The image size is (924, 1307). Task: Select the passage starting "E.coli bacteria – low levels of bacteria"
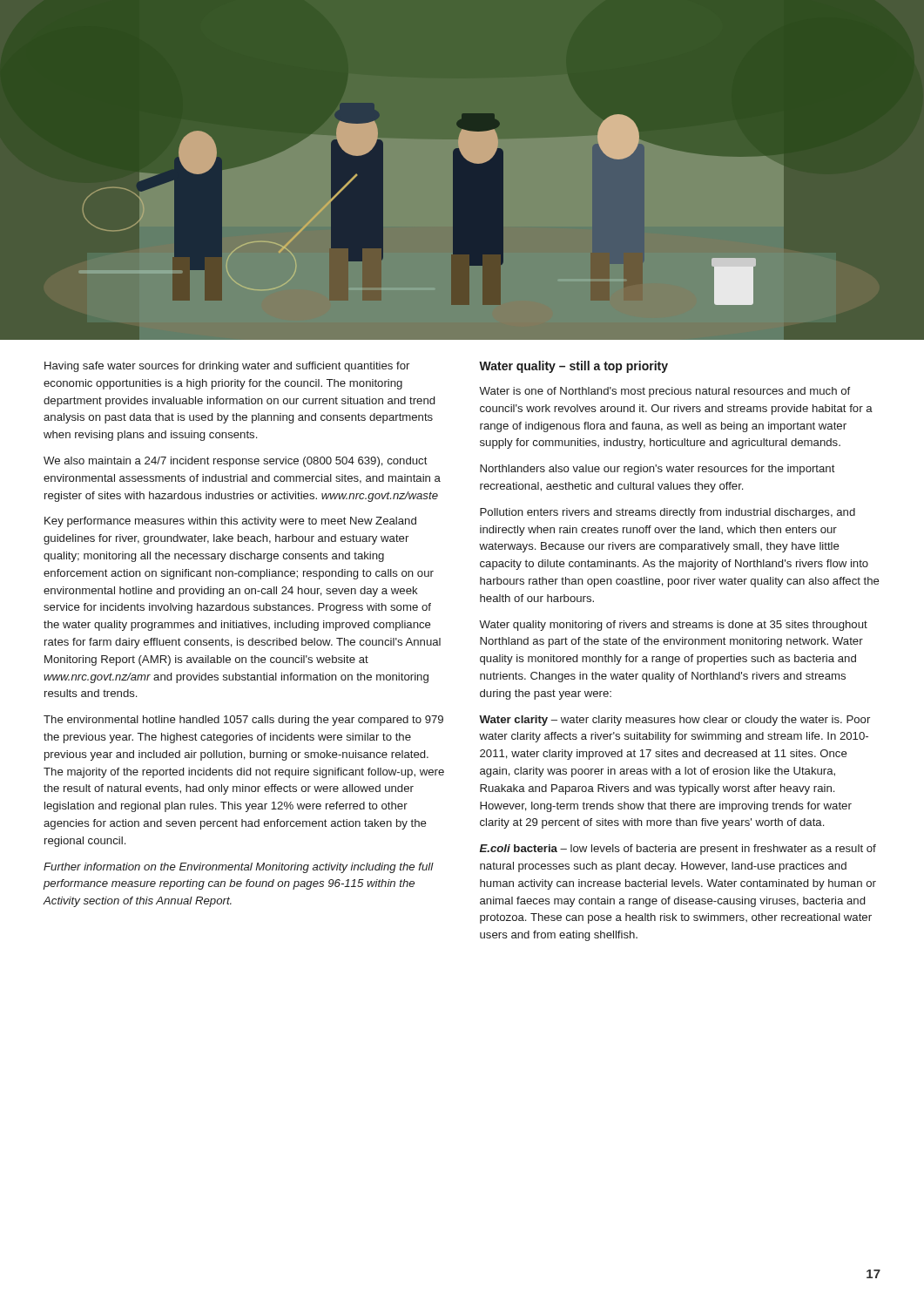click(x=680, y=892)
